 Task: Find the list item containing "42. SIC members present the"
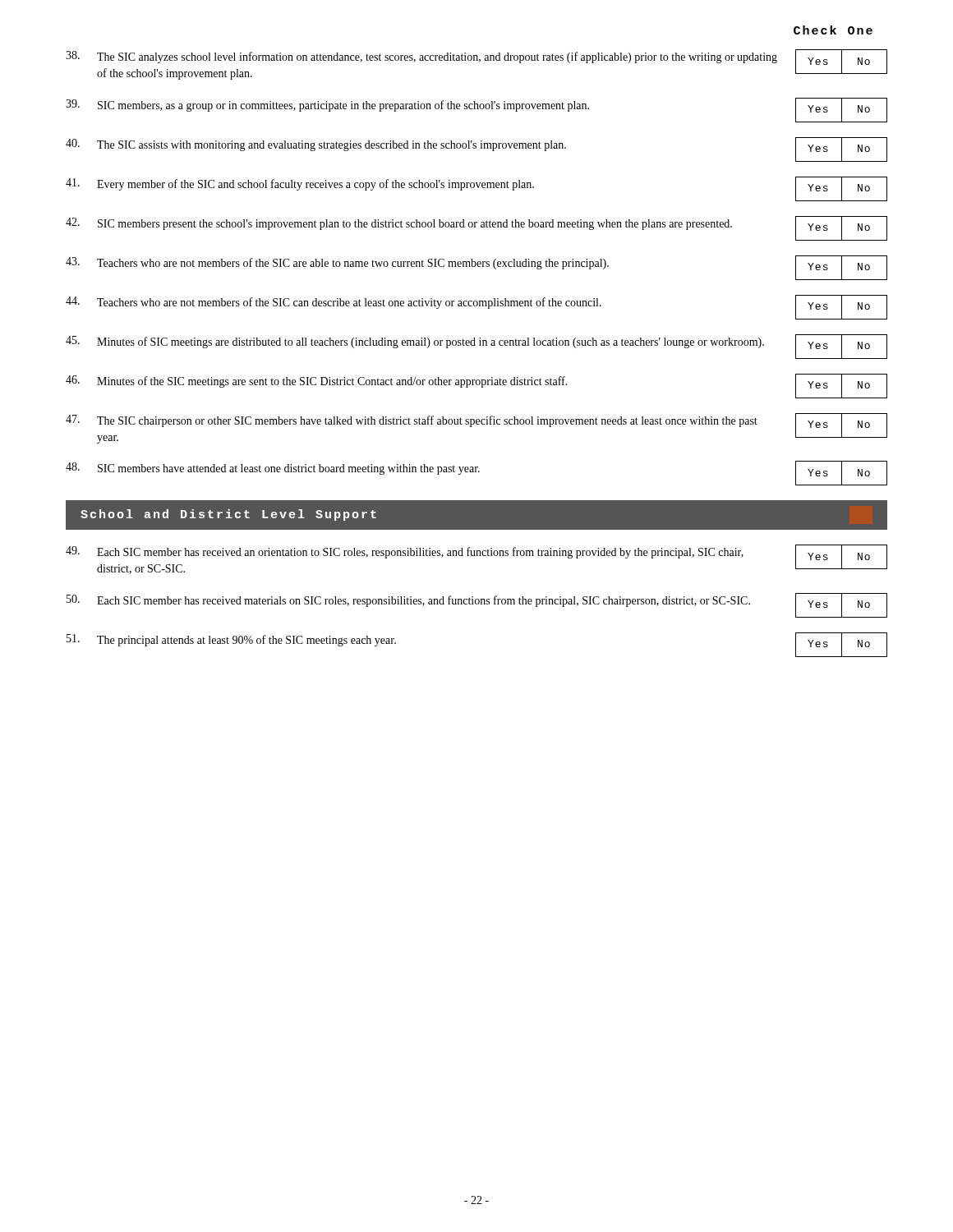tap(476, 228)
